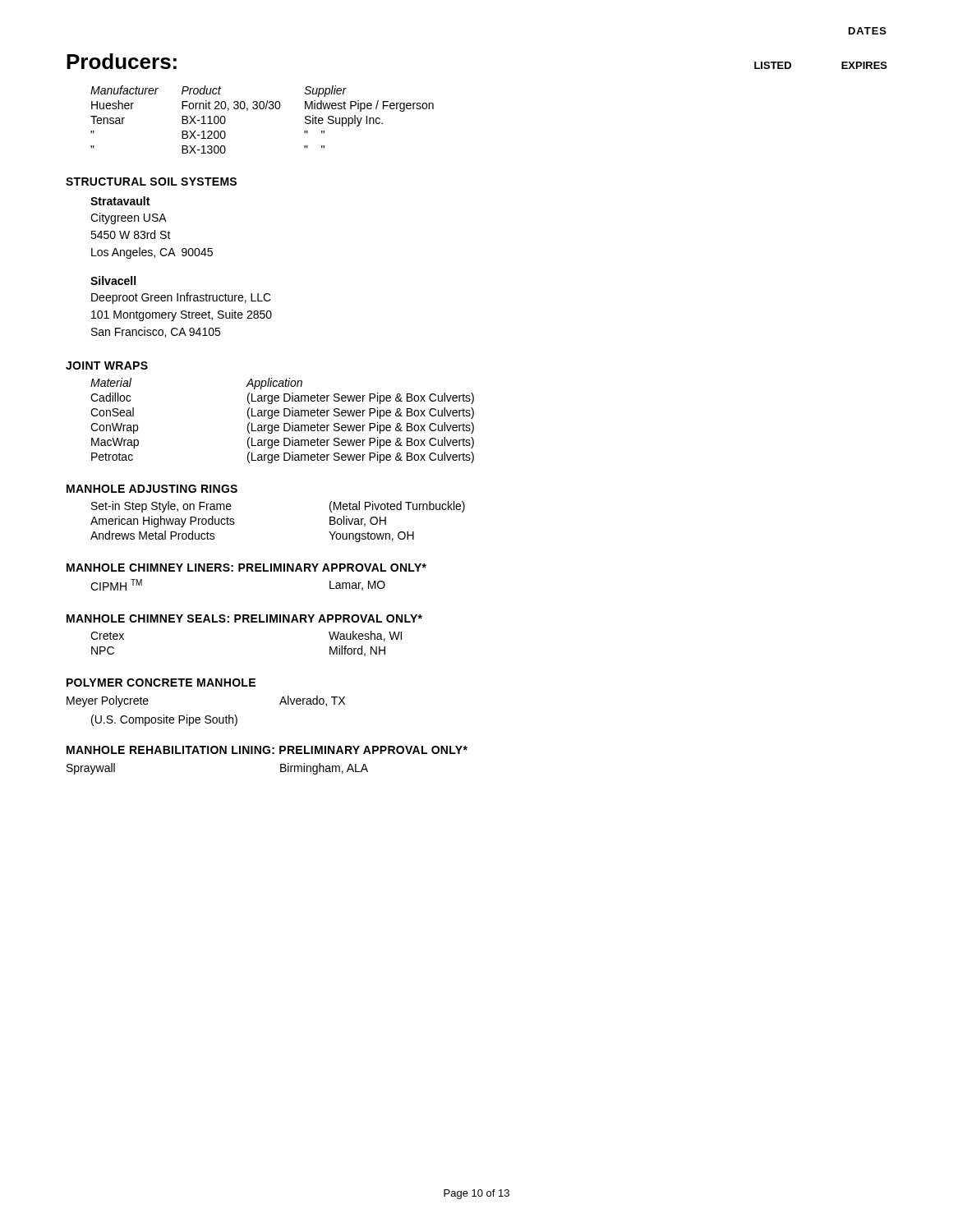This screenshot has width=953, height=1232.
Task: Find the section header with the text "MANHOLE ADJUSTING RINGS"
Action: click(x=152, y=489)
